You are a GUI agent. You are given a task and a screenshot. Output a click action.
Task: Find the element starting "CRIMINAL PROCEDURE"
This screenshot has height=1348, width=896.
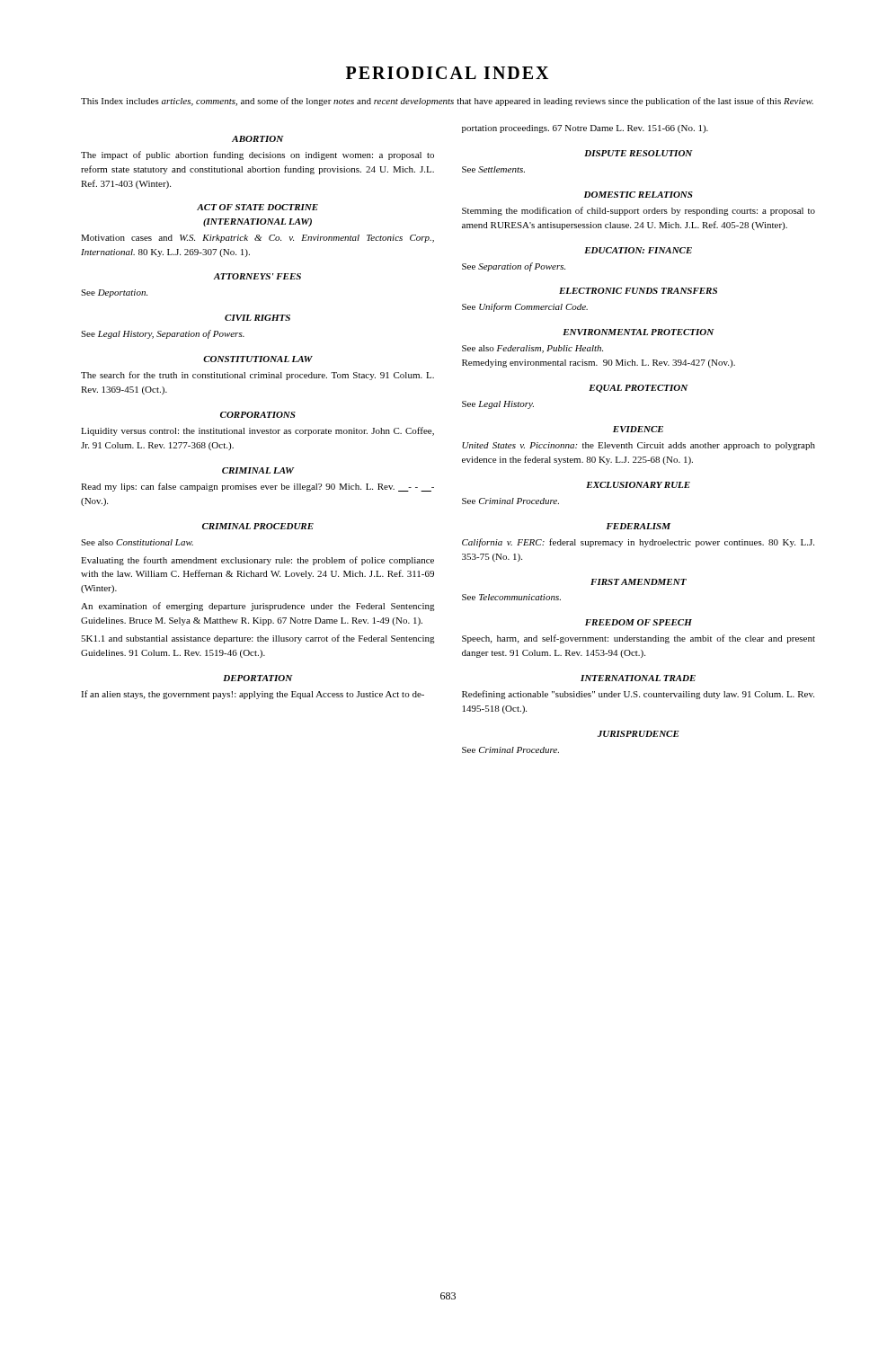[258, 525]
